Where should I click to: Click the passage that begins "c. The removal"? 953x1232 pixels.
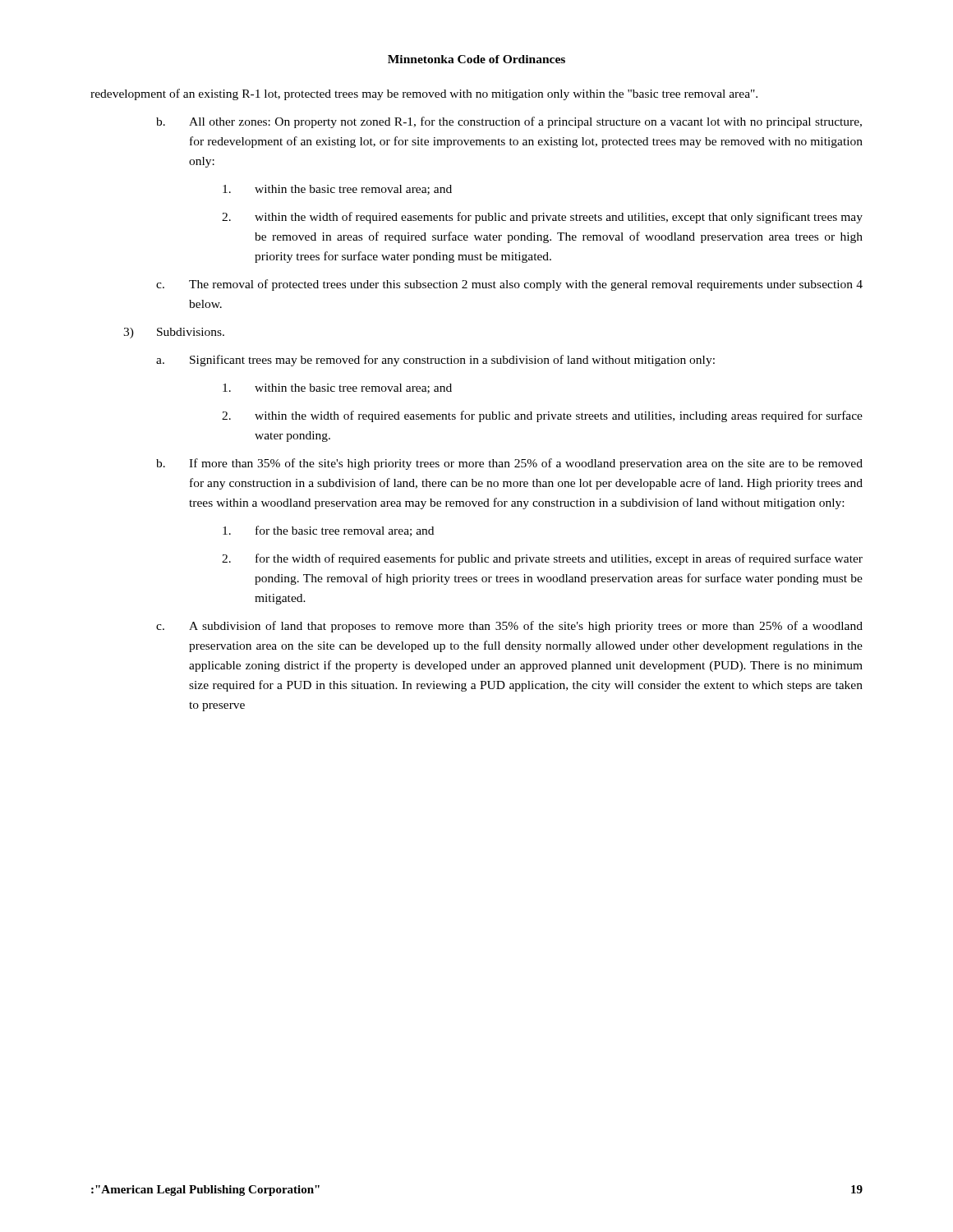509,294
